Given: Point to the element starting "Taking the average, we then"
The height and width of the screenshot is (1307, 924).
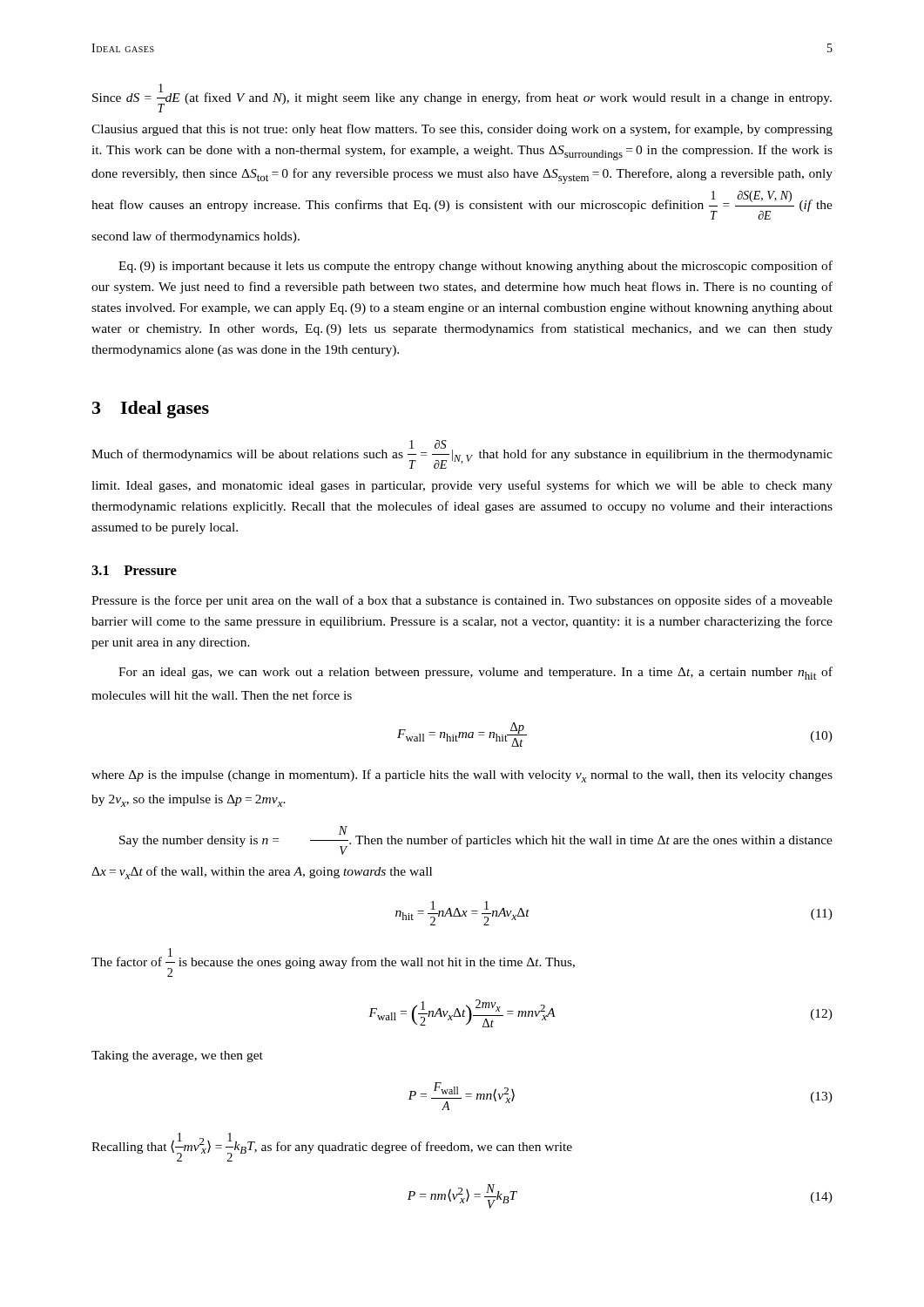Looking at the screenshot, I should [x=177, y=1056].
